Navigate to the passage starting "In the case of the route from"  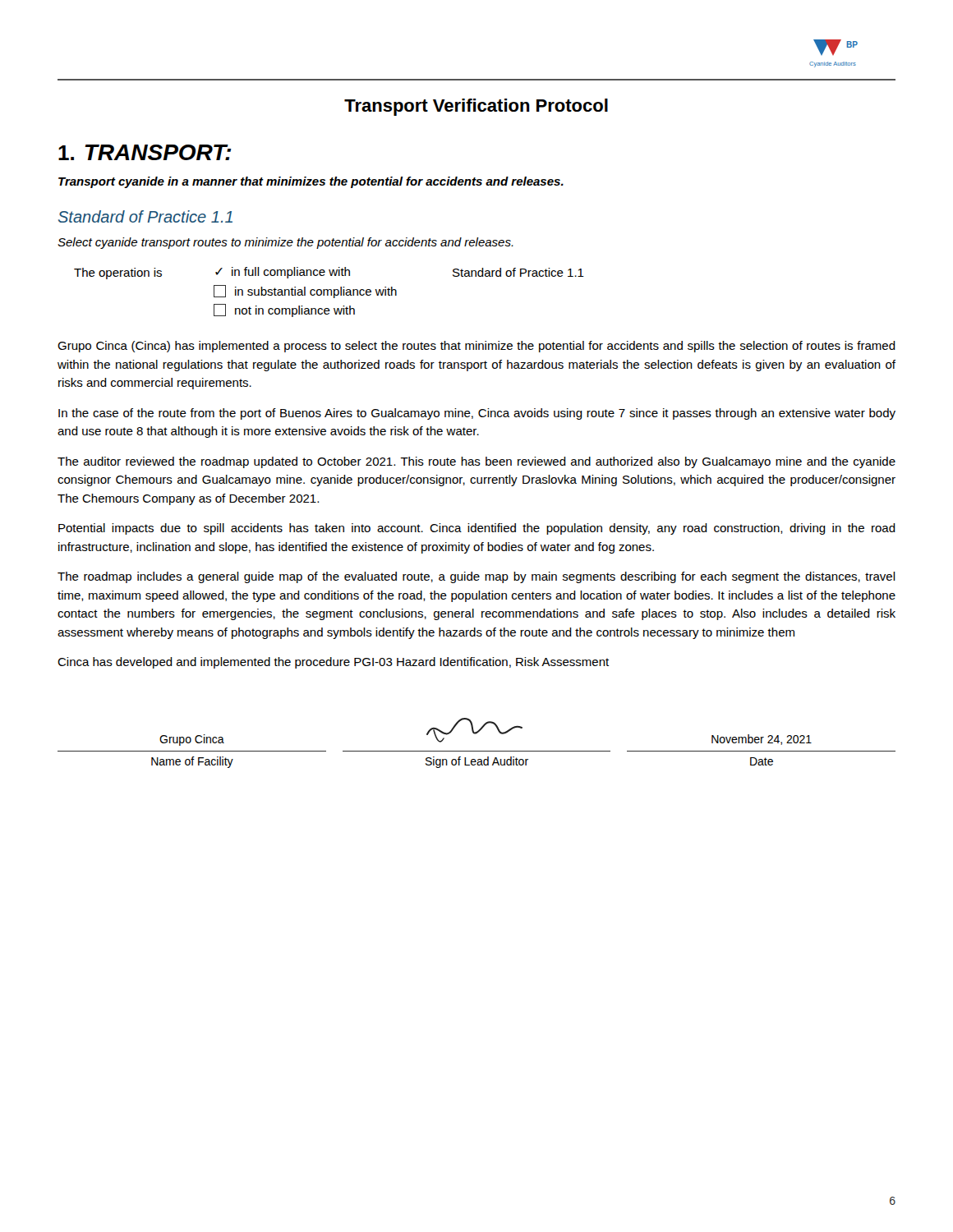(476, 422)
